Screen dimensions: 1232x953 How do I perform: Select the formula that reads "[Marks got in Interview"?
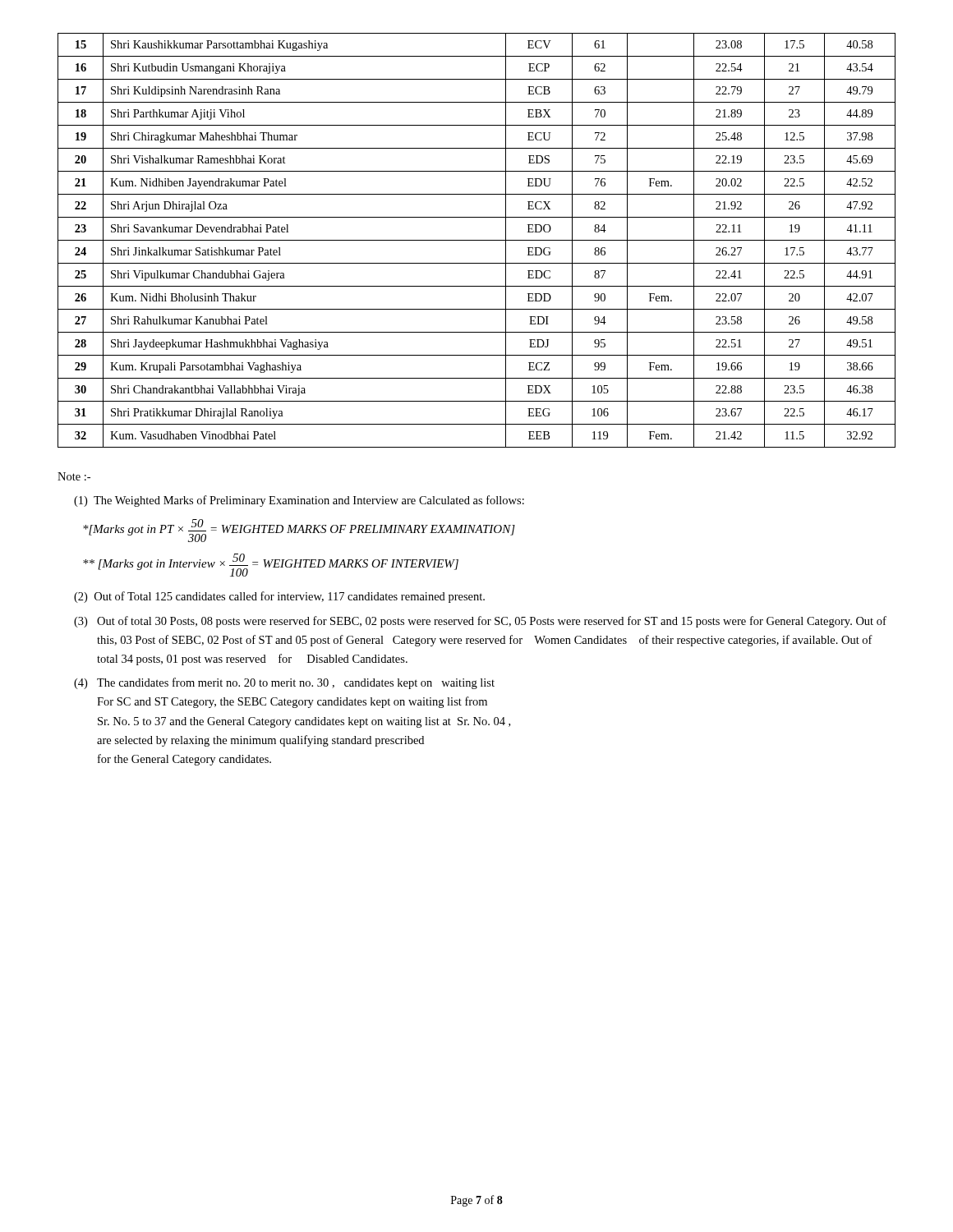click(x=271, y=565)
